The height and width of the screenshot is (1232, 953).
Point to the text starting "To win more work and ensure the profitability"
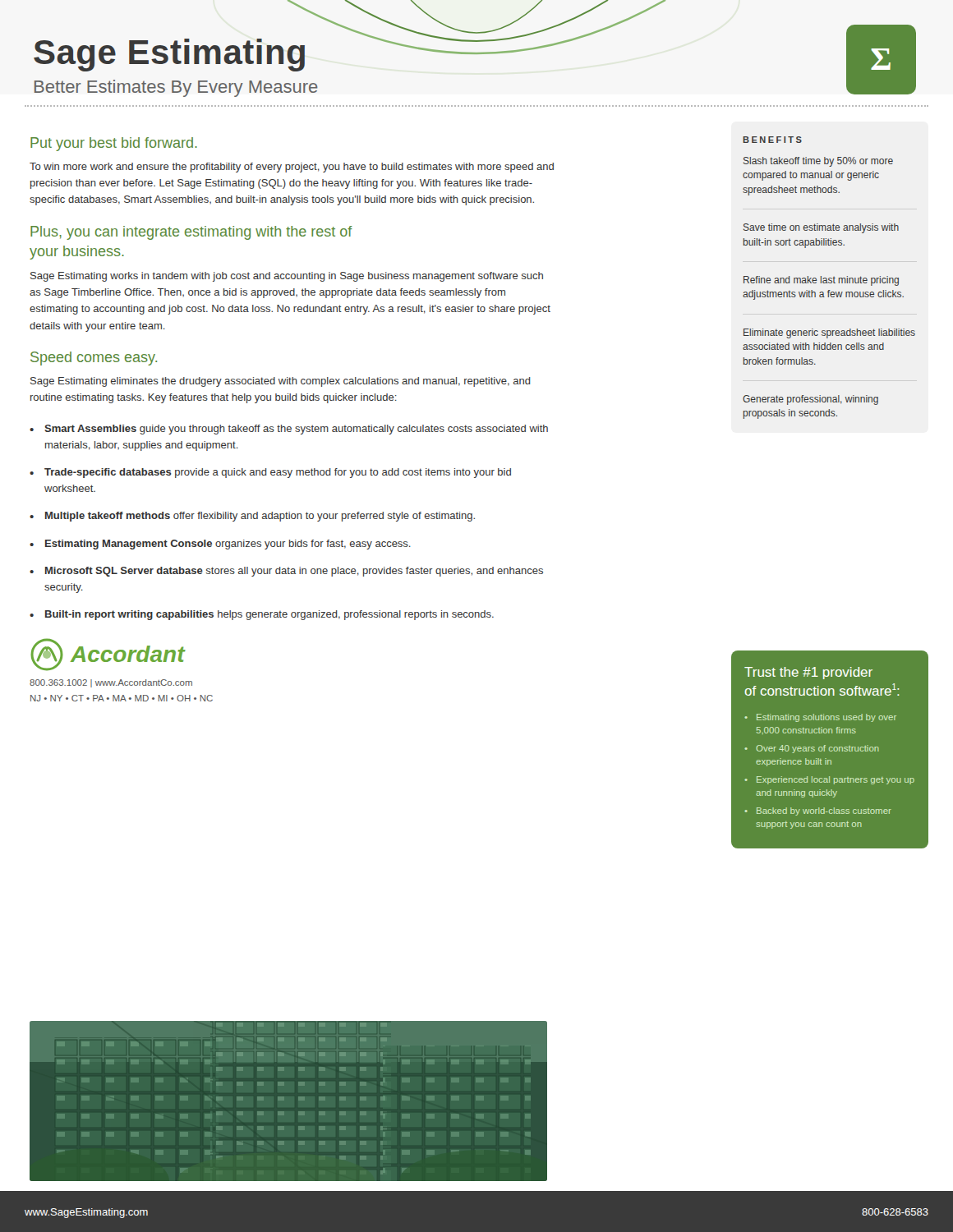(292, 183)
